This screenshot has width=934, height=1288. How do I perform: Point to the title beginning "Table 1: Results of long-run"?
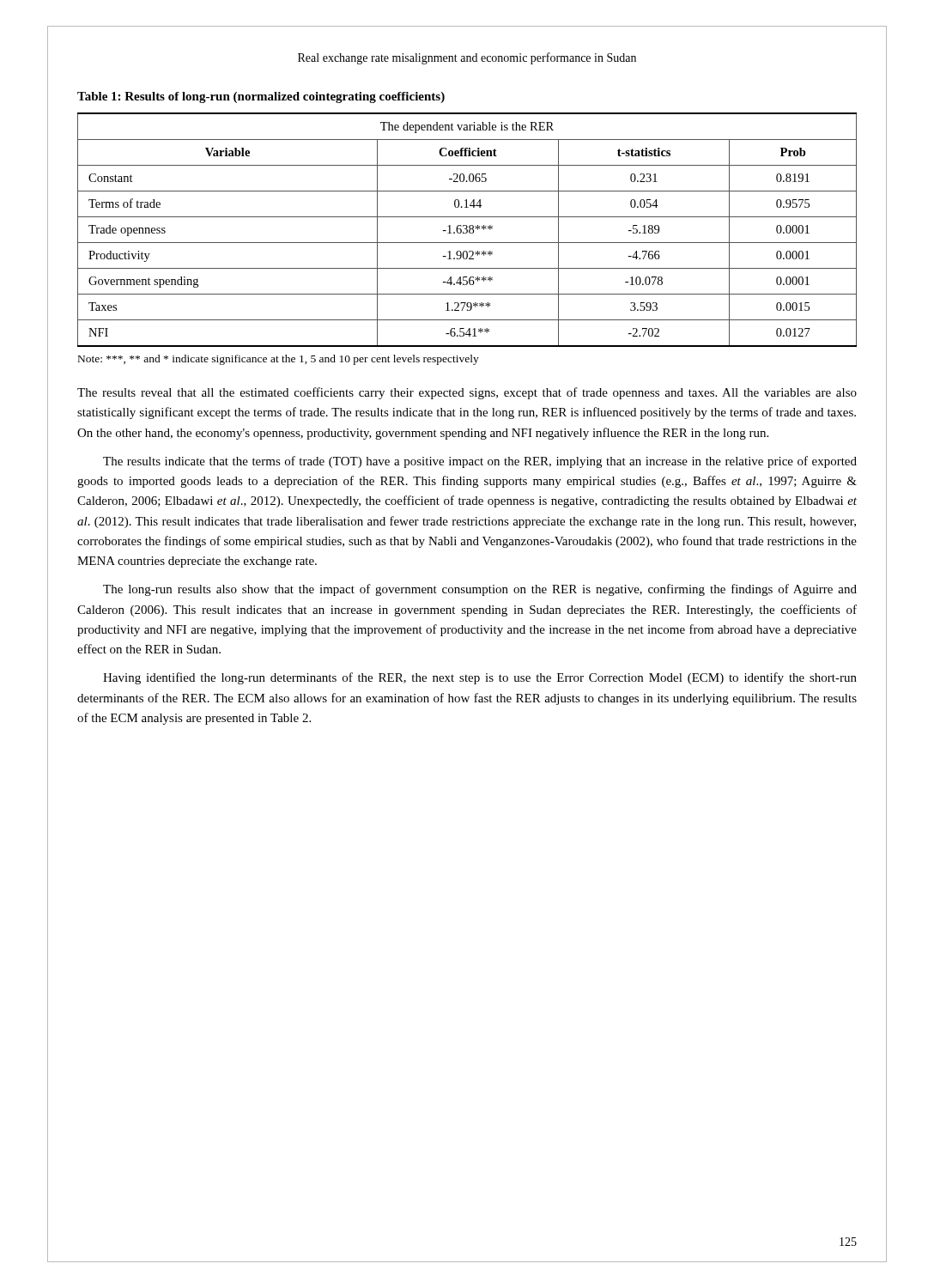[261, 96]
